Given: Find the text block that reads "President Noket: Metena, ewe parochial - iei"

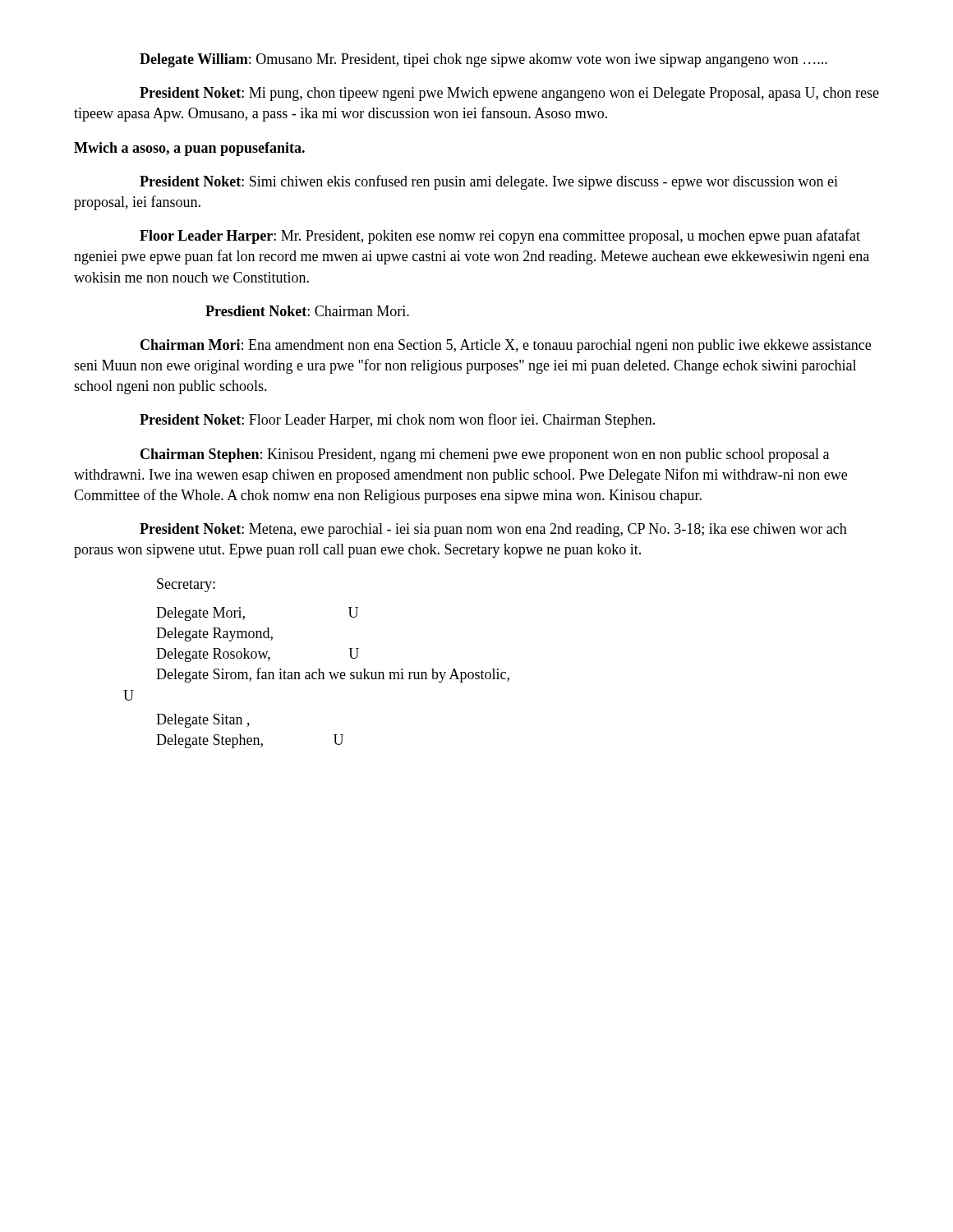Looking at the screenshot, I should pos(460,539).
